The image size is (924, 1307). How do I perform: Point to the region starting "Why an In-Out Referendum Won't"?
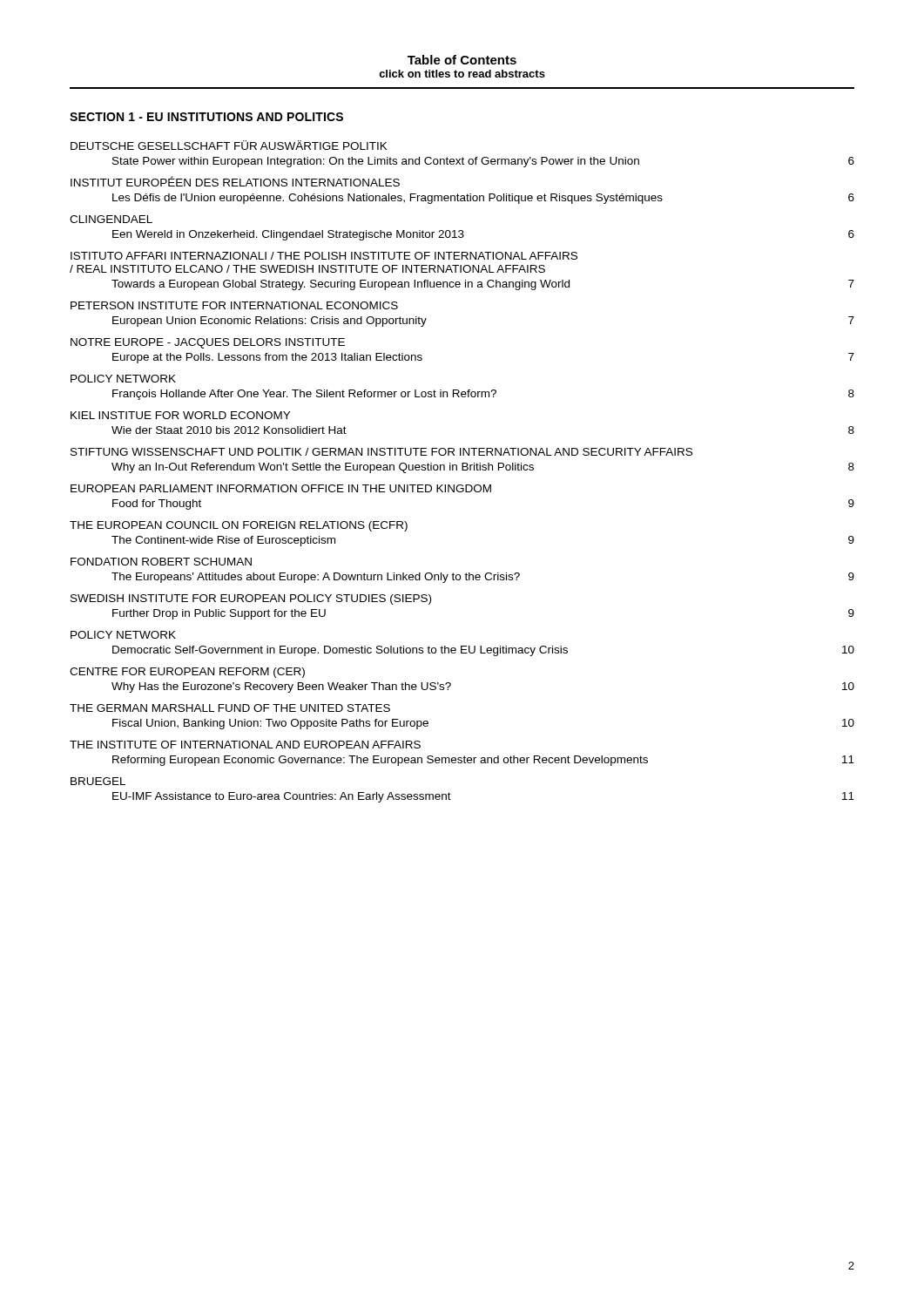(x=483, y=467)
